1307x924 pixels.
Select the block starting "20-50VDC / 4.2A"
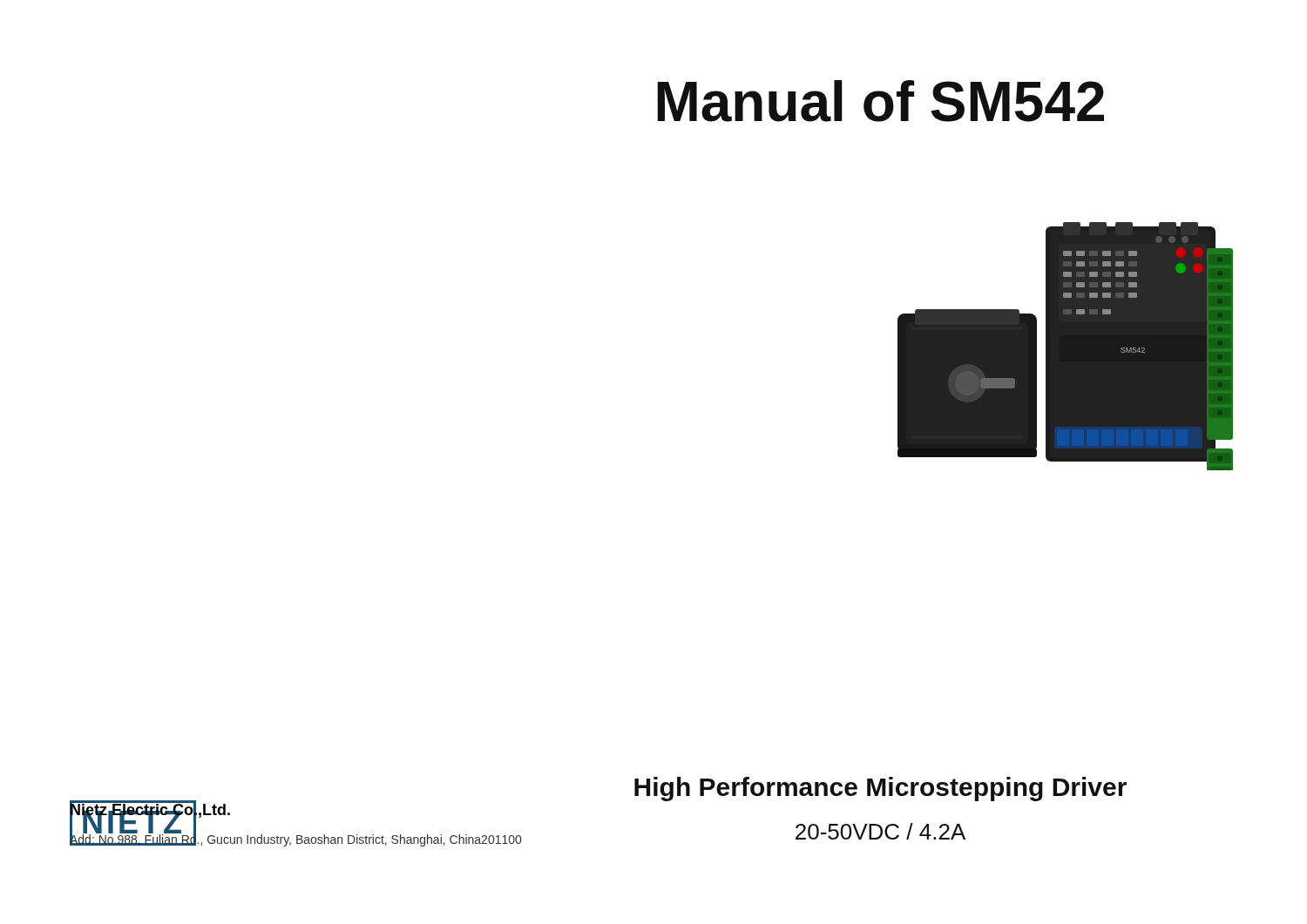coord(880,832)
